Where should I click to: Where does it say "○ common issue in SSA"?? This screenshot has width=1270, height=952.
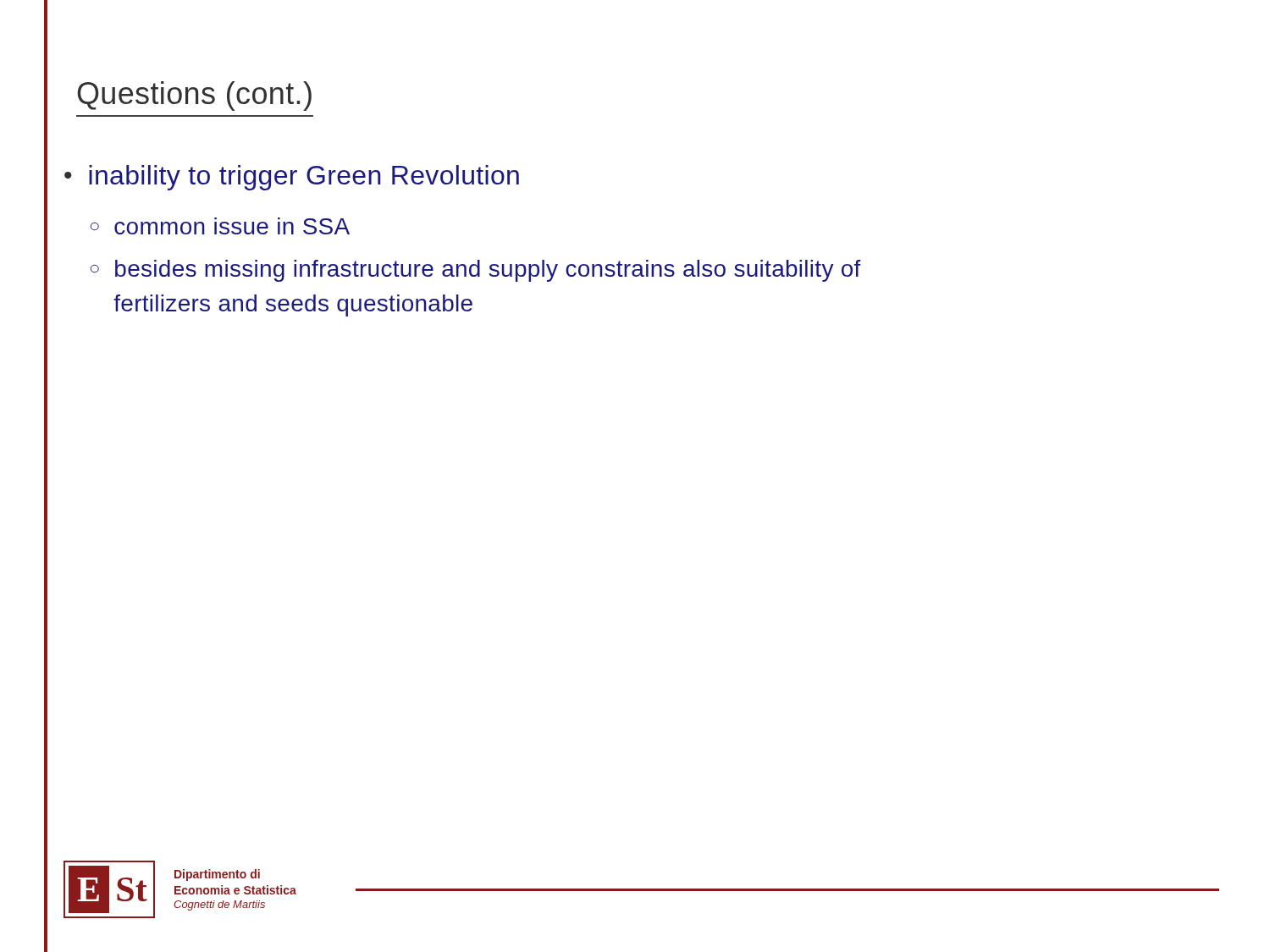220,227
